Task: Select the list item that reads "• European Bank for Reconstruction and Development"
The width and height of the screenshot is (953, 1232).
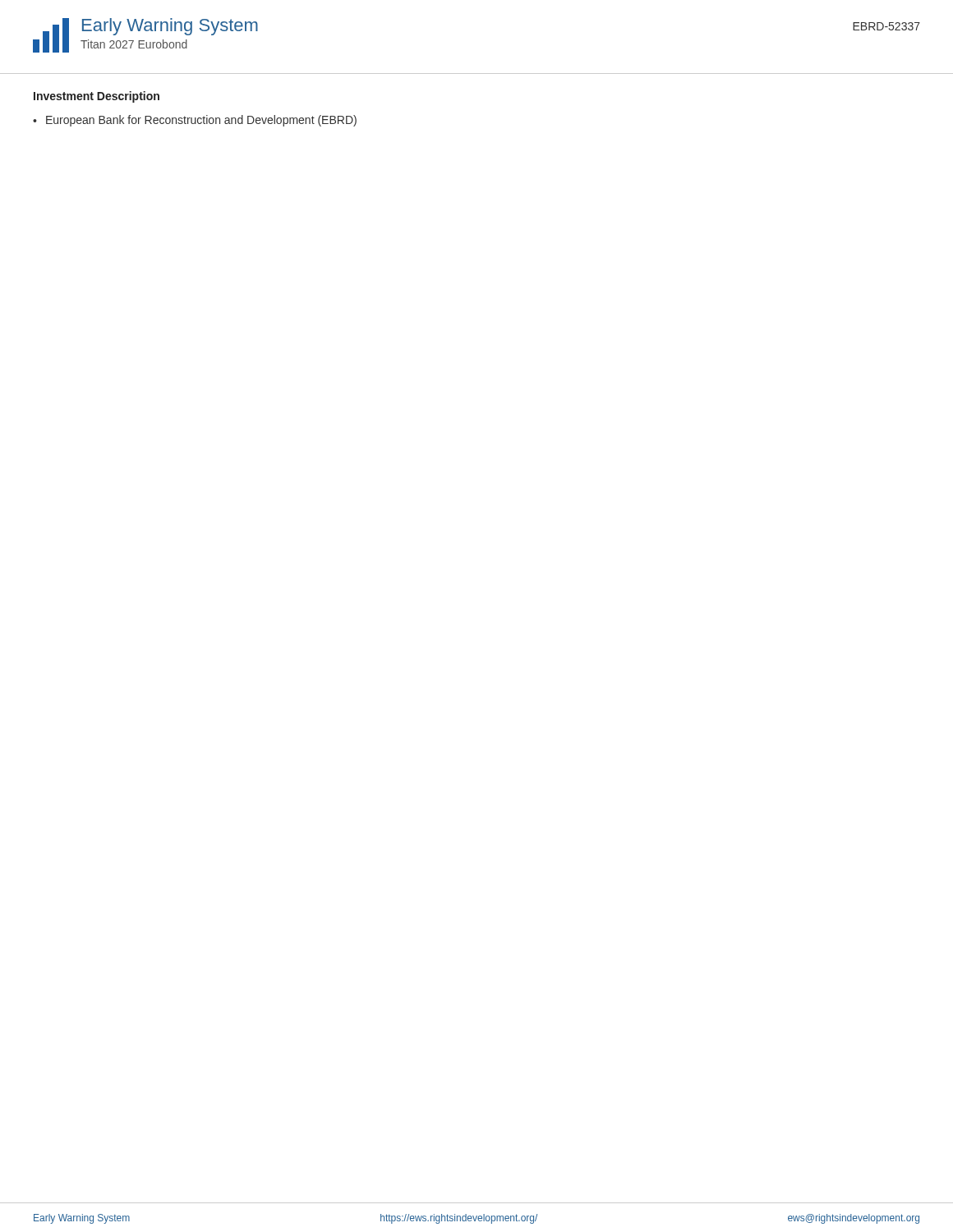Action: pyautogui.click(x=195, y=120)
